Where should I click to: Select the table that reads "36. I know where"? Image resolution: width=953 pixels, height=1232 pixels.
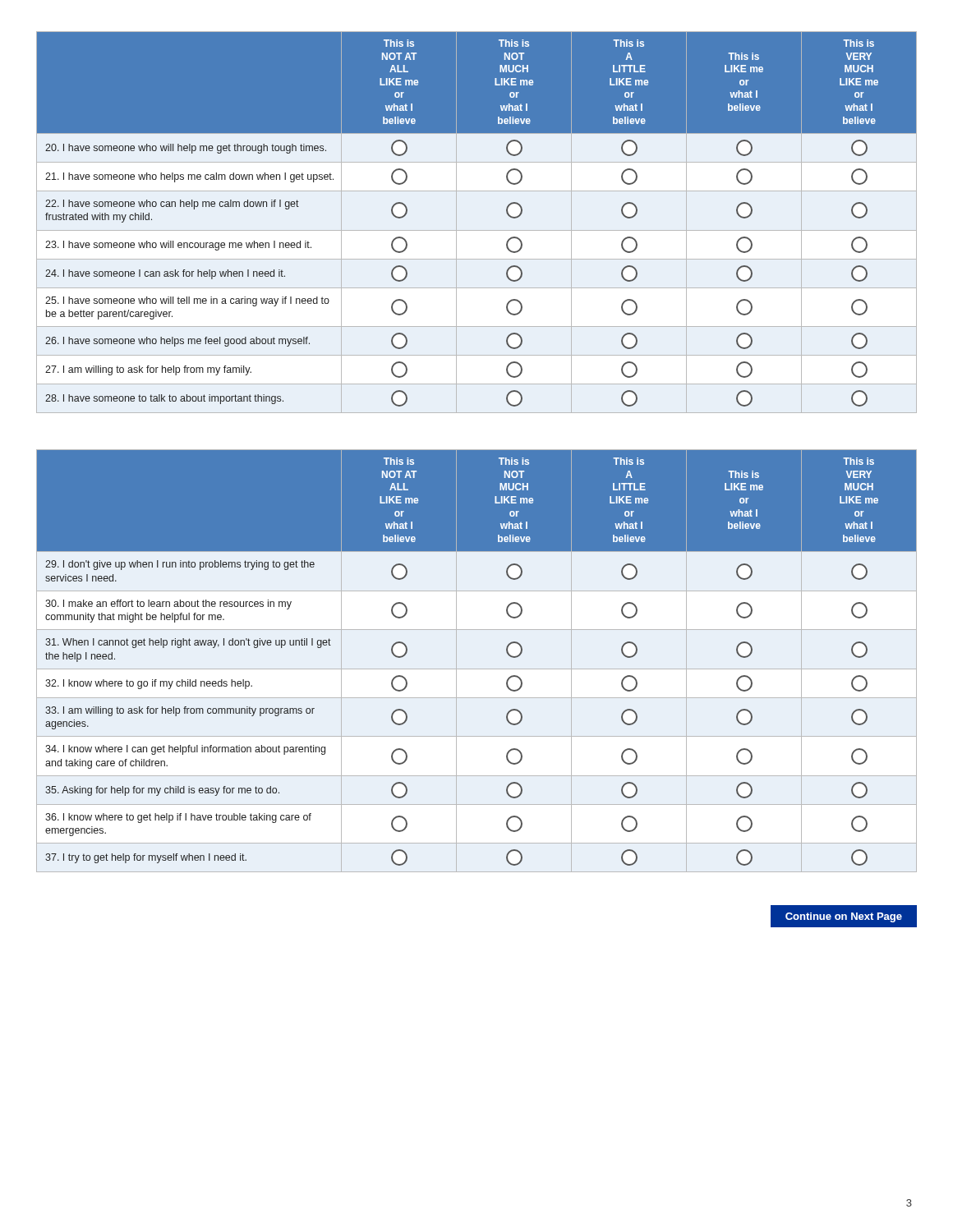pos(476,661)
